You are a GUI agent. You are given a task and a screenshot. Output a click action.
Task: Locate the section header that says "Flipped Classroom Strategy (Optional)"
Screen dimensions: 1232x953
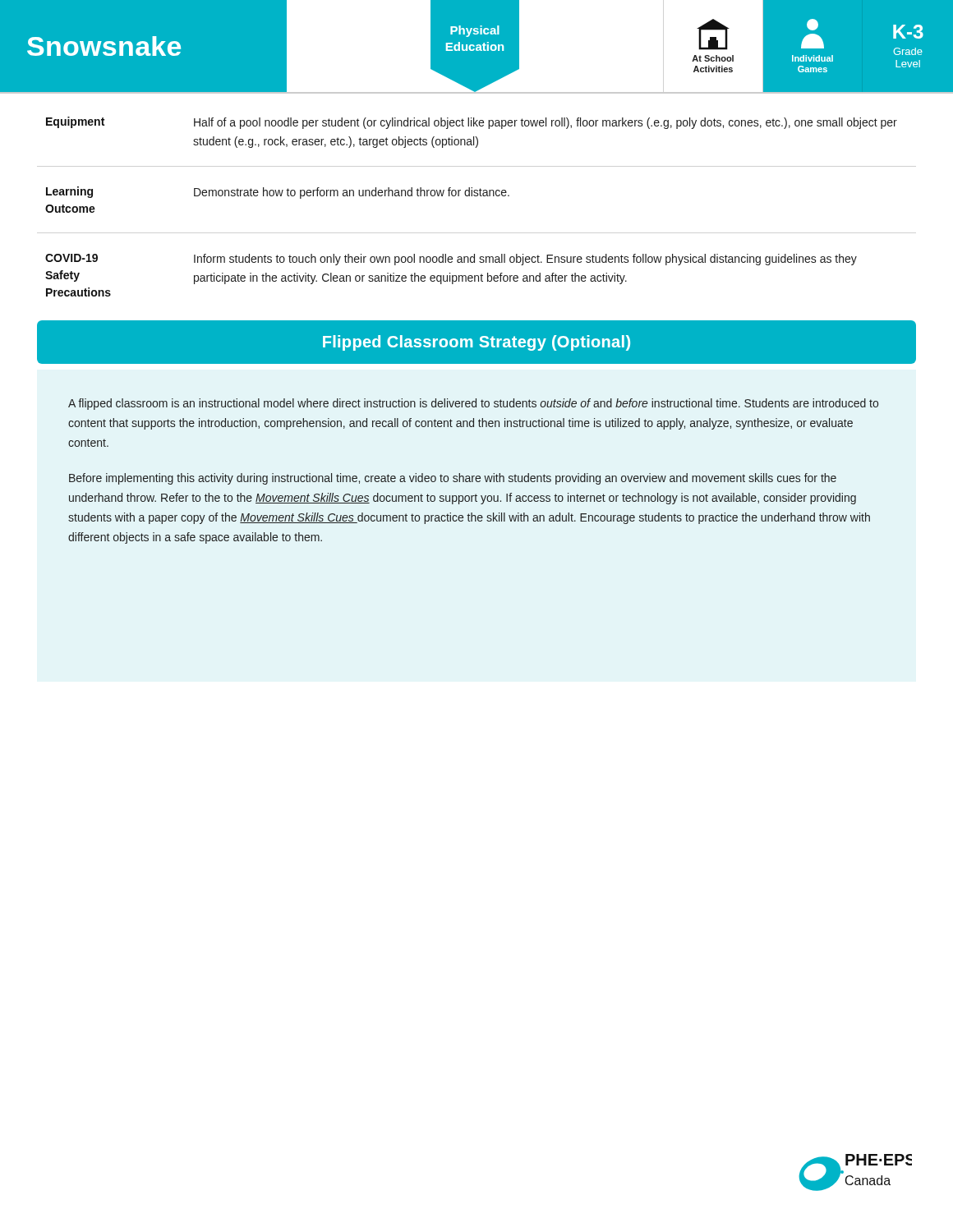pyautogui.click(x=476, y=342)
